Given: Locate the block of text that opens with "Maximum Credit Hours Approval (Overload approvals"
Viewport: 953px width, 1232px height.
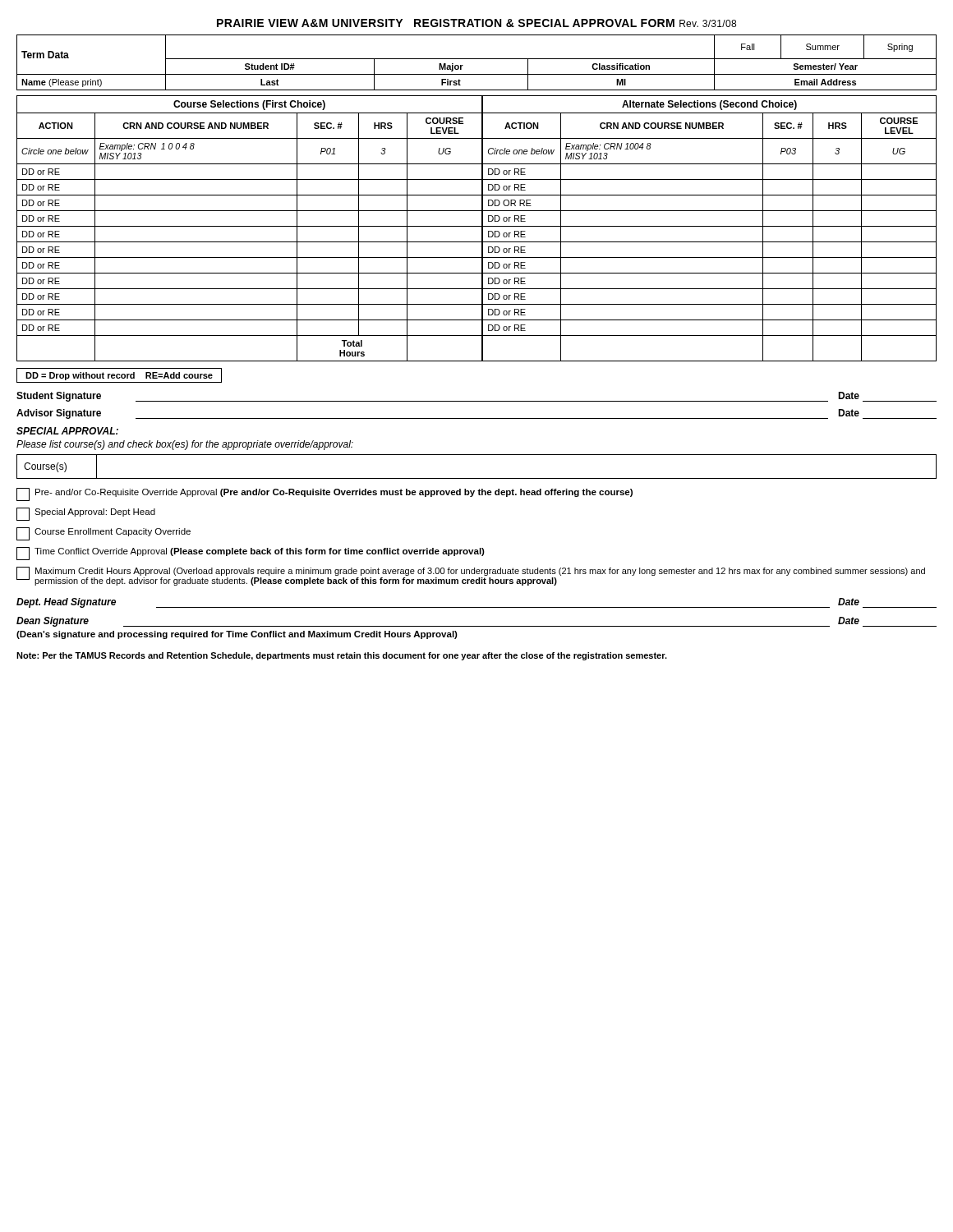Looking at the screenshot, I should (x=476, y=576).
